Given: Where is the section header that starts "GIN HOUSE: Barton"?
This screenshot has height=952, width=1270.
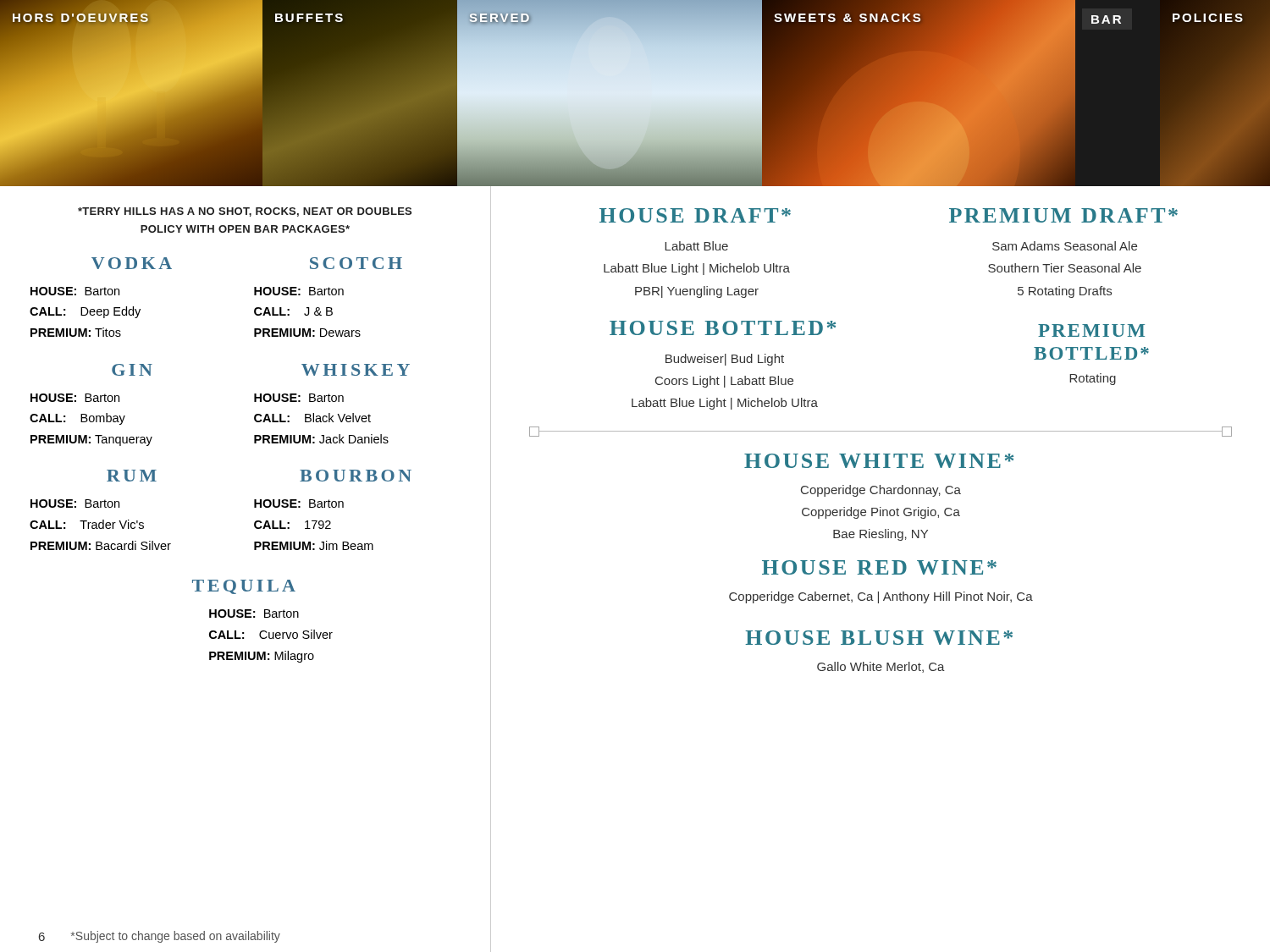Looking at the screenshot, I should point(132,370).
